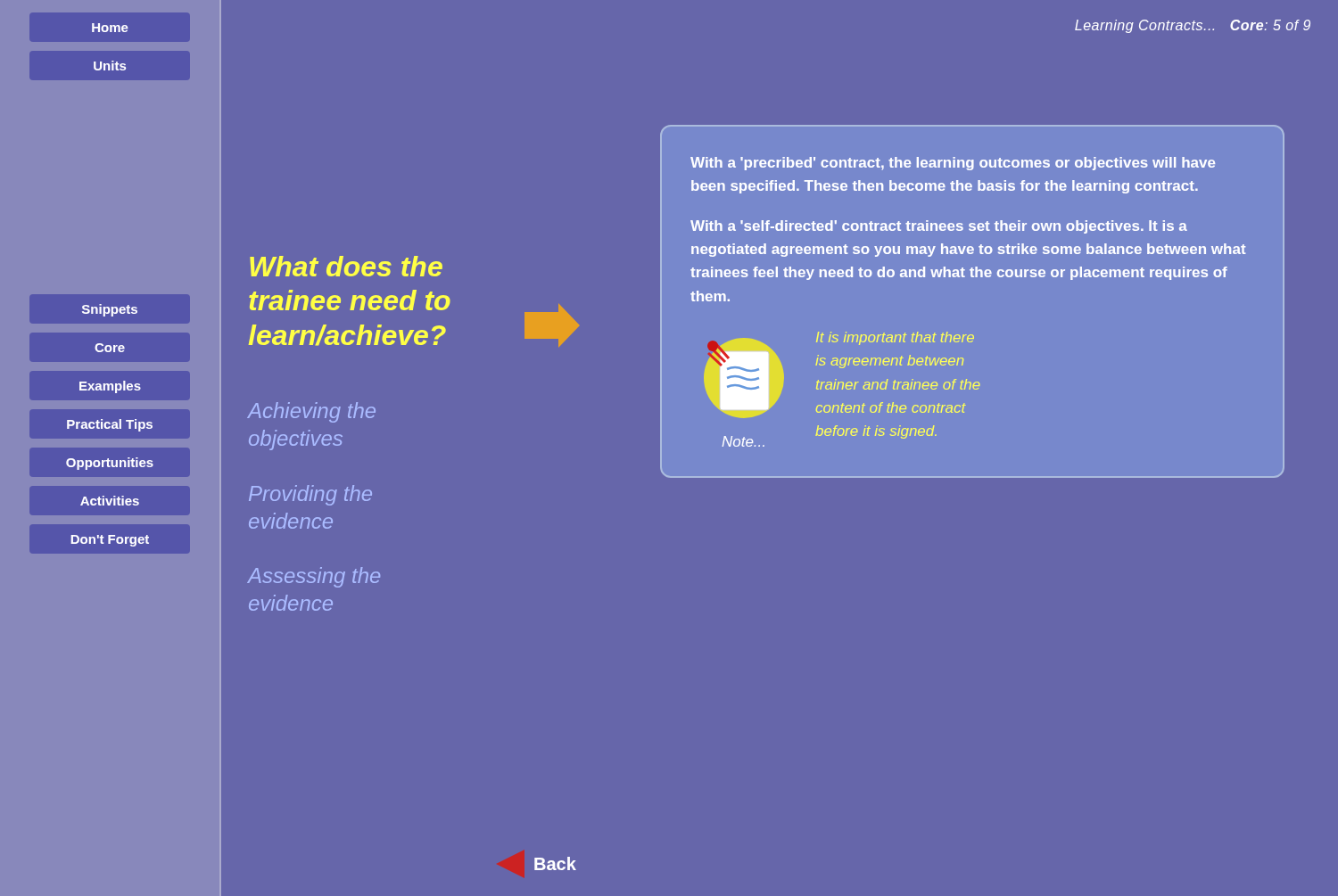Click on the section header that reads "What does the trainee"
The height and width of the screenshot is (896, 1338).
(x=349, y=301)
